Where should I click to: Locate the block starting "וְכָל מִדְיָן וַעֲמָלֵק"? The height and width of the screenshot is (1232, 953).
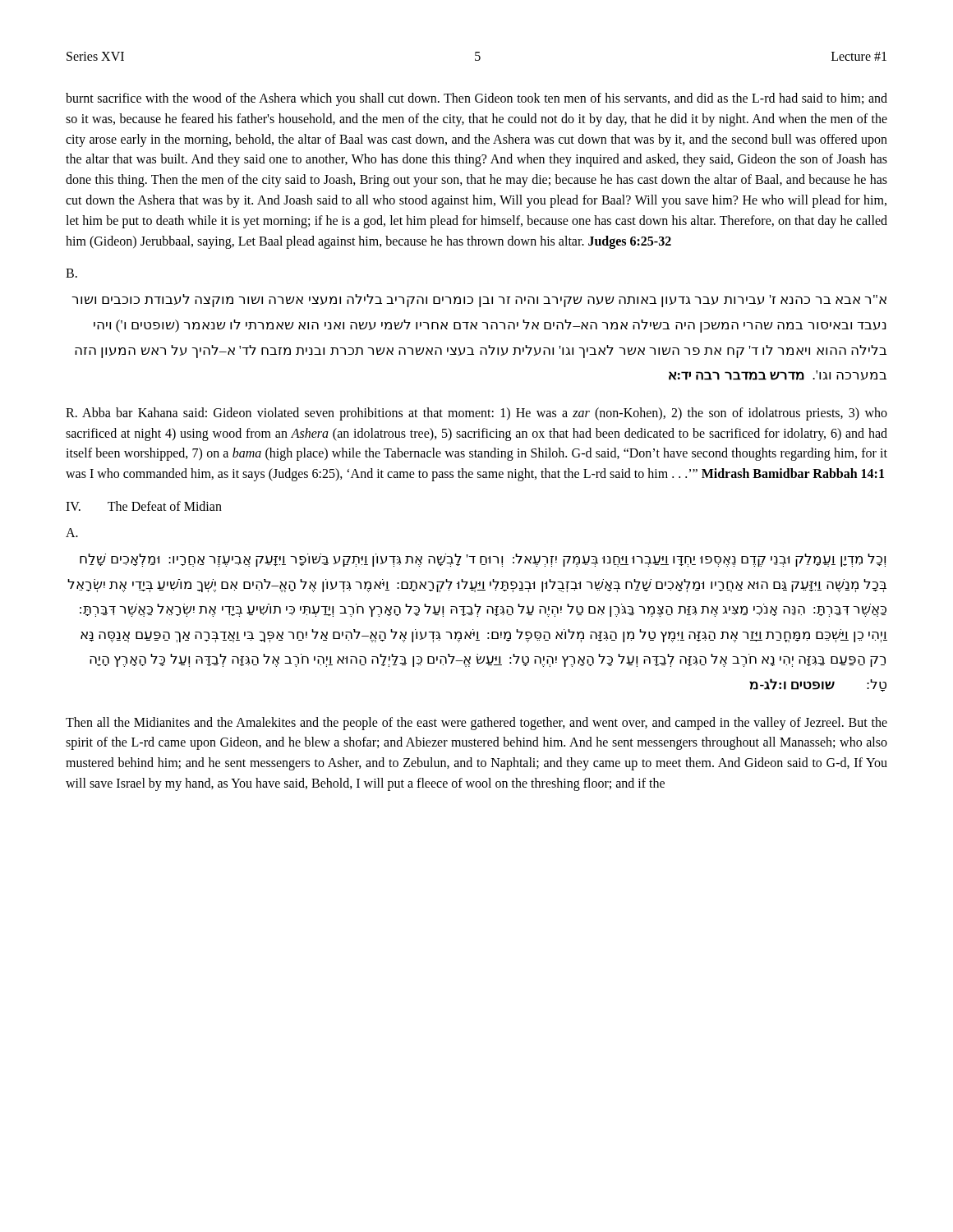[x=477, y=622]
